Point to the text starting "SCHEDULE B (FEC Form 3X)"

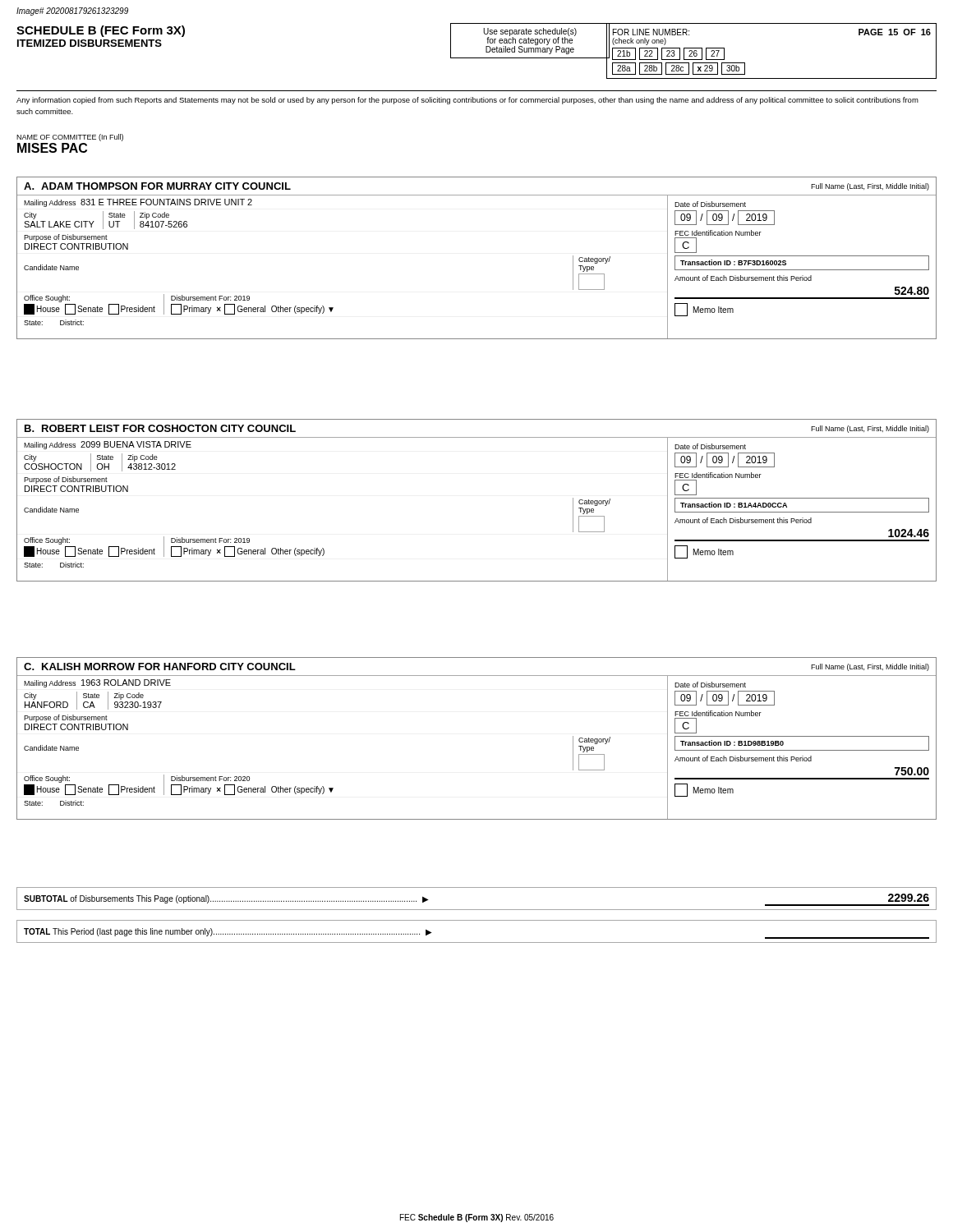click(x=101, y=31)
